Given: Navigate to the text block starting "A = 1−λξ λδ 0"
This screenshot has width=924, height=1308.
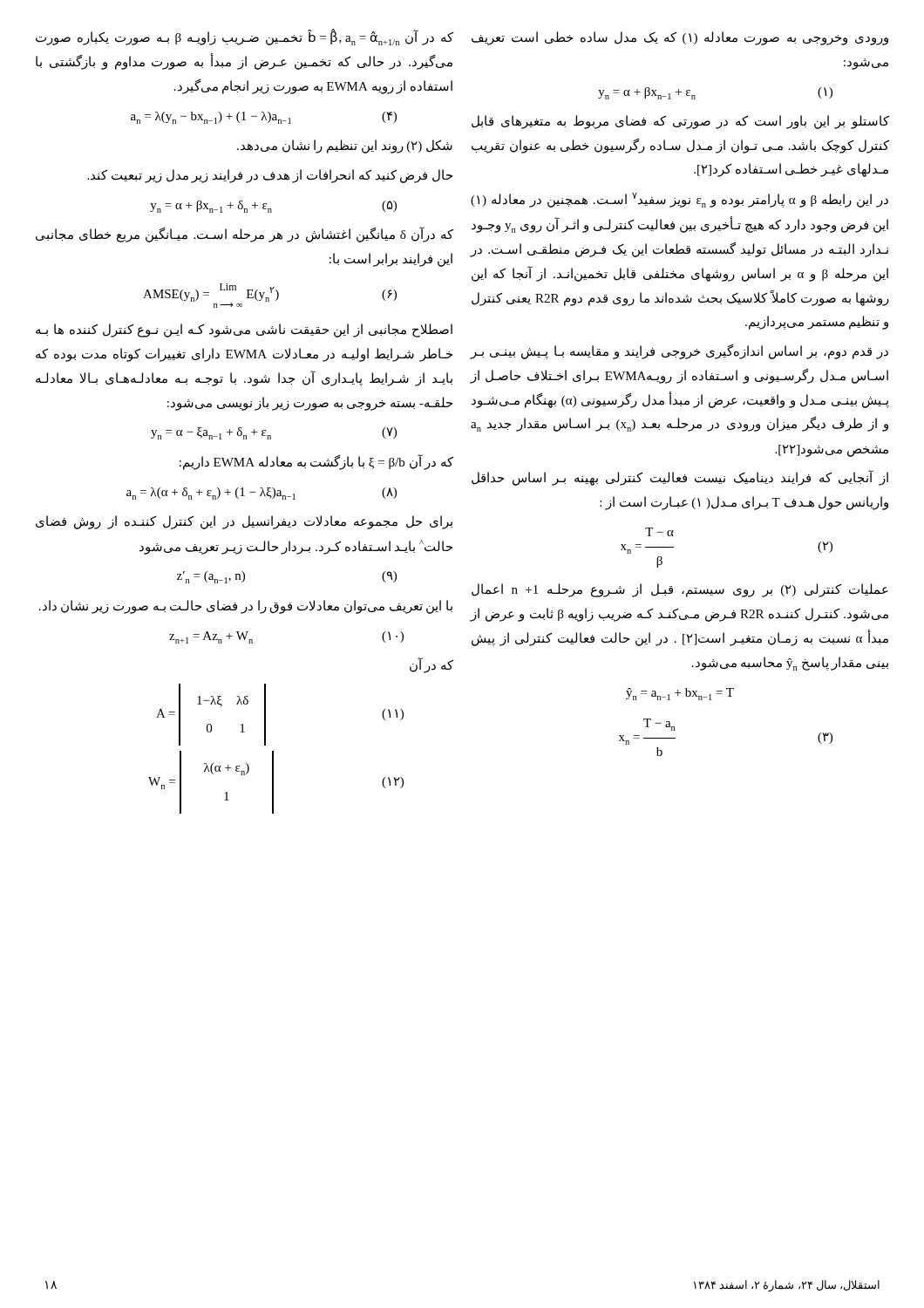Looking at the screenshot, I should (x=244, y=715).
